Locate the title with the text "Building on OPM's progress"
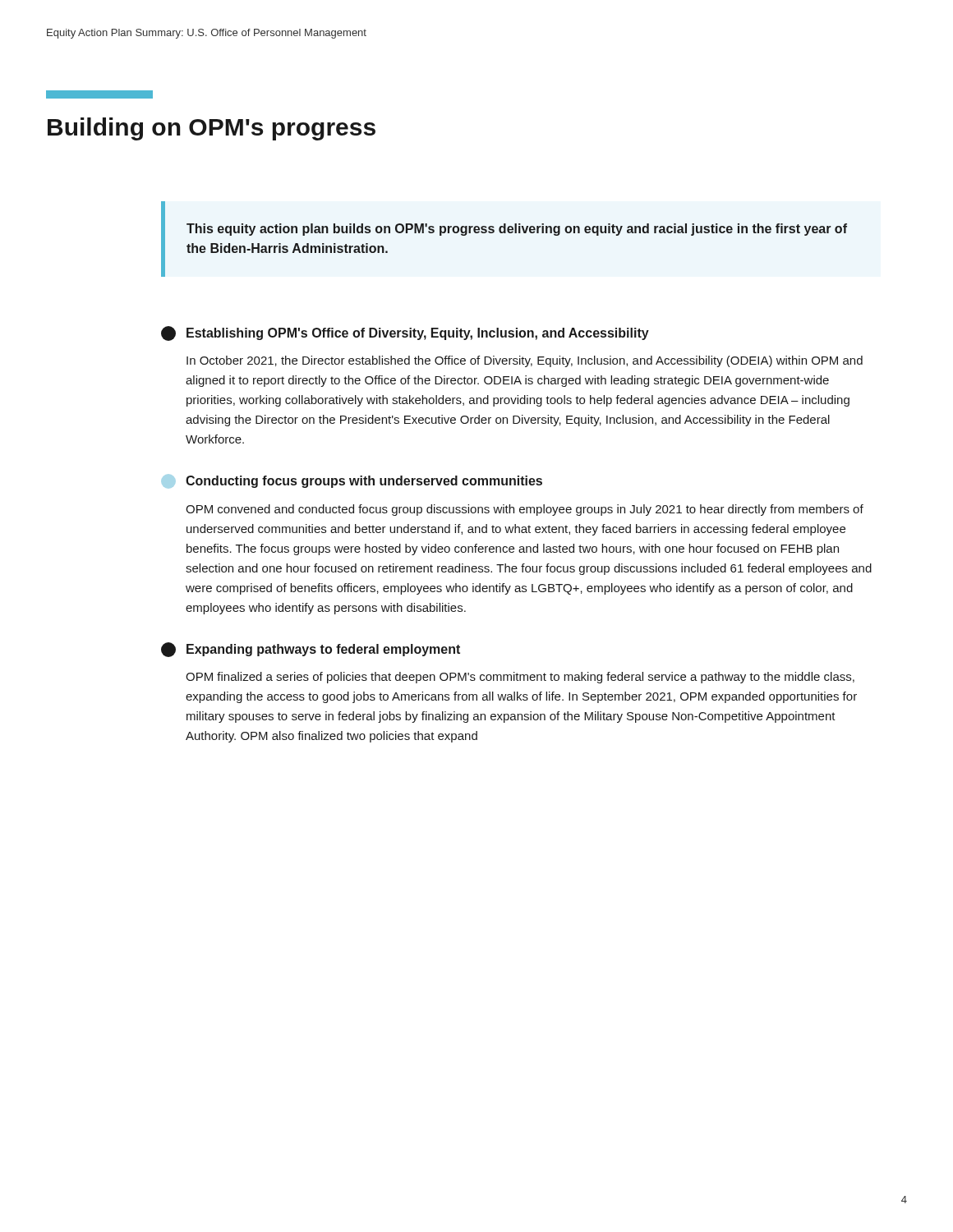The width and height of the screenshot is (953, 1232). click(x=211, y=127)
